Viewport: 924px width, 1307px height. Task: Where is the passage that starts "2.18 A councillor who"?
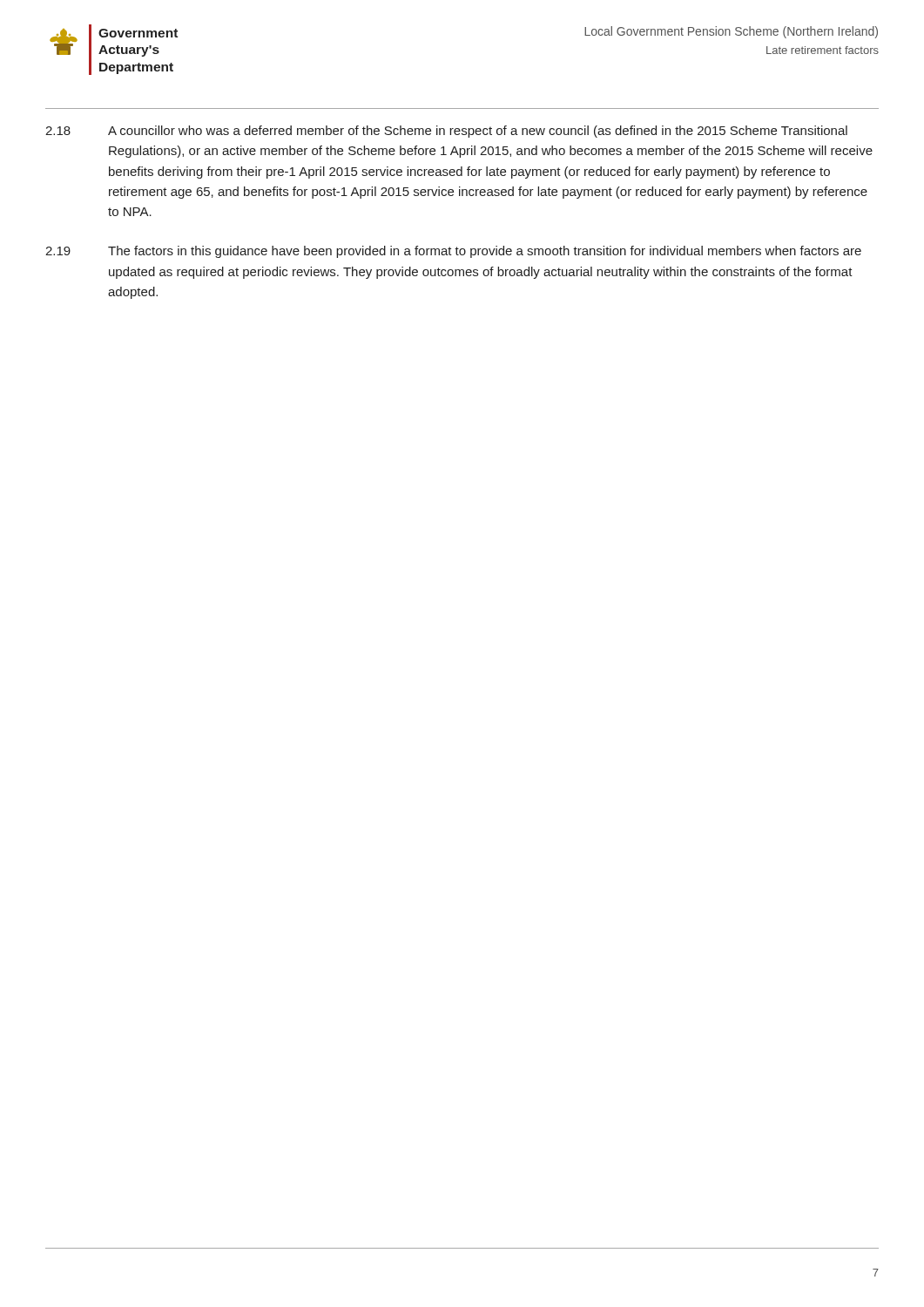462,171
